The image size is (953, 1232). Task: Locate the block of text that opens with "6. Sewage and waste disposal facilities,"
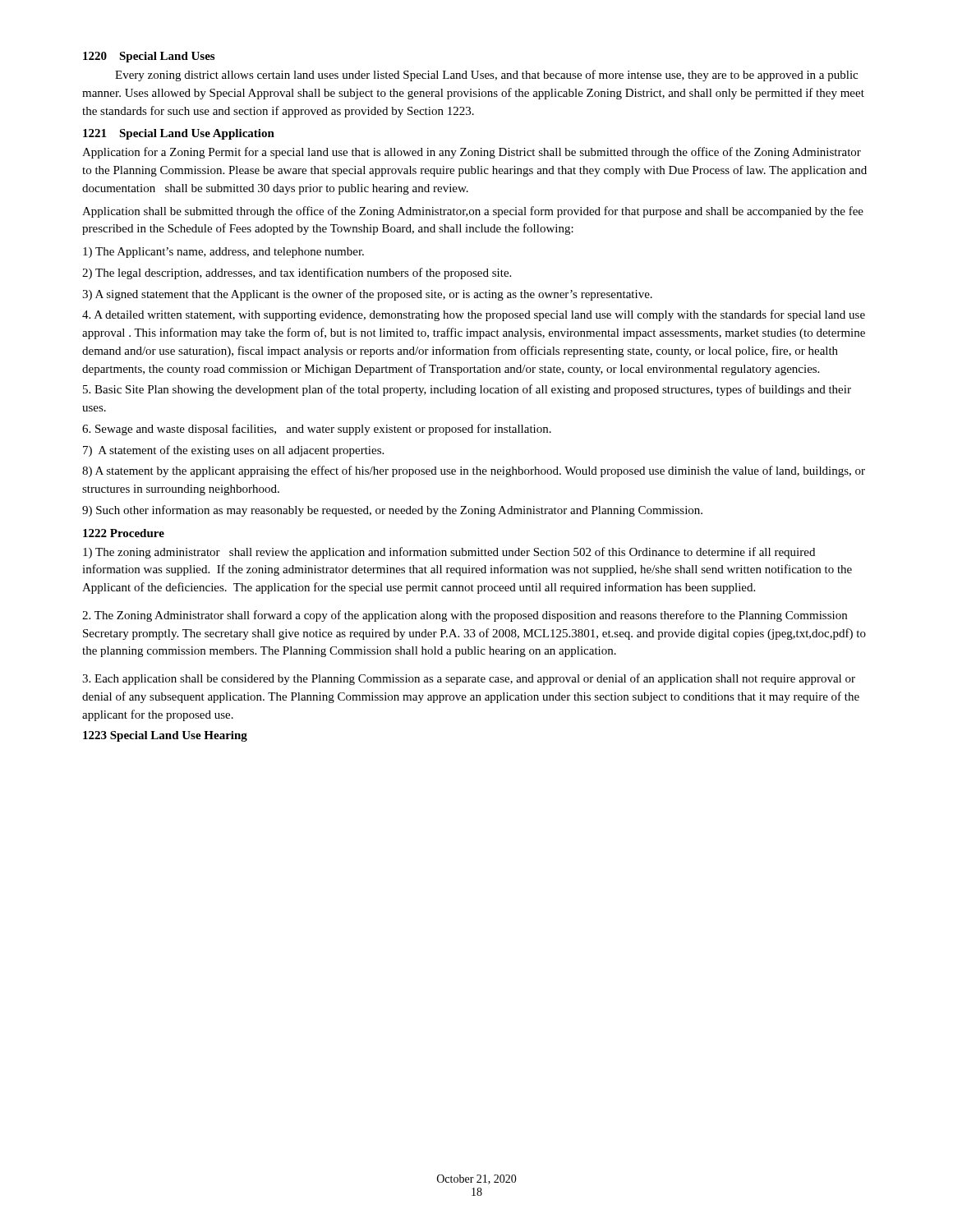pyautogui.click(x=317, y=429)
